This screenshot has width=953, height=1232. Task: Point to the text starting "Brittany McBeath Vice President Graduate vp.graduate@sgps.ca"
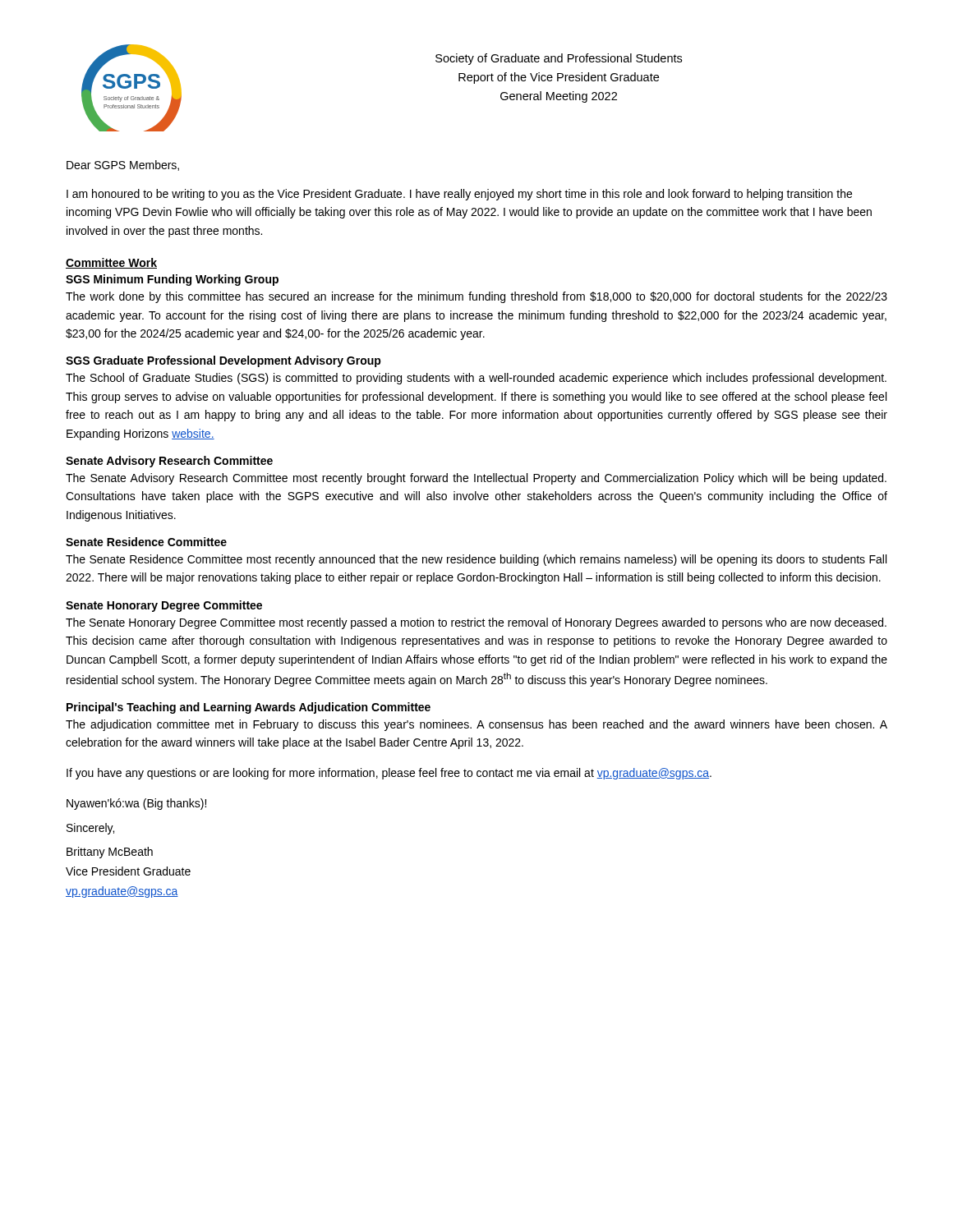pyautogui.click(x=128, y=872)
